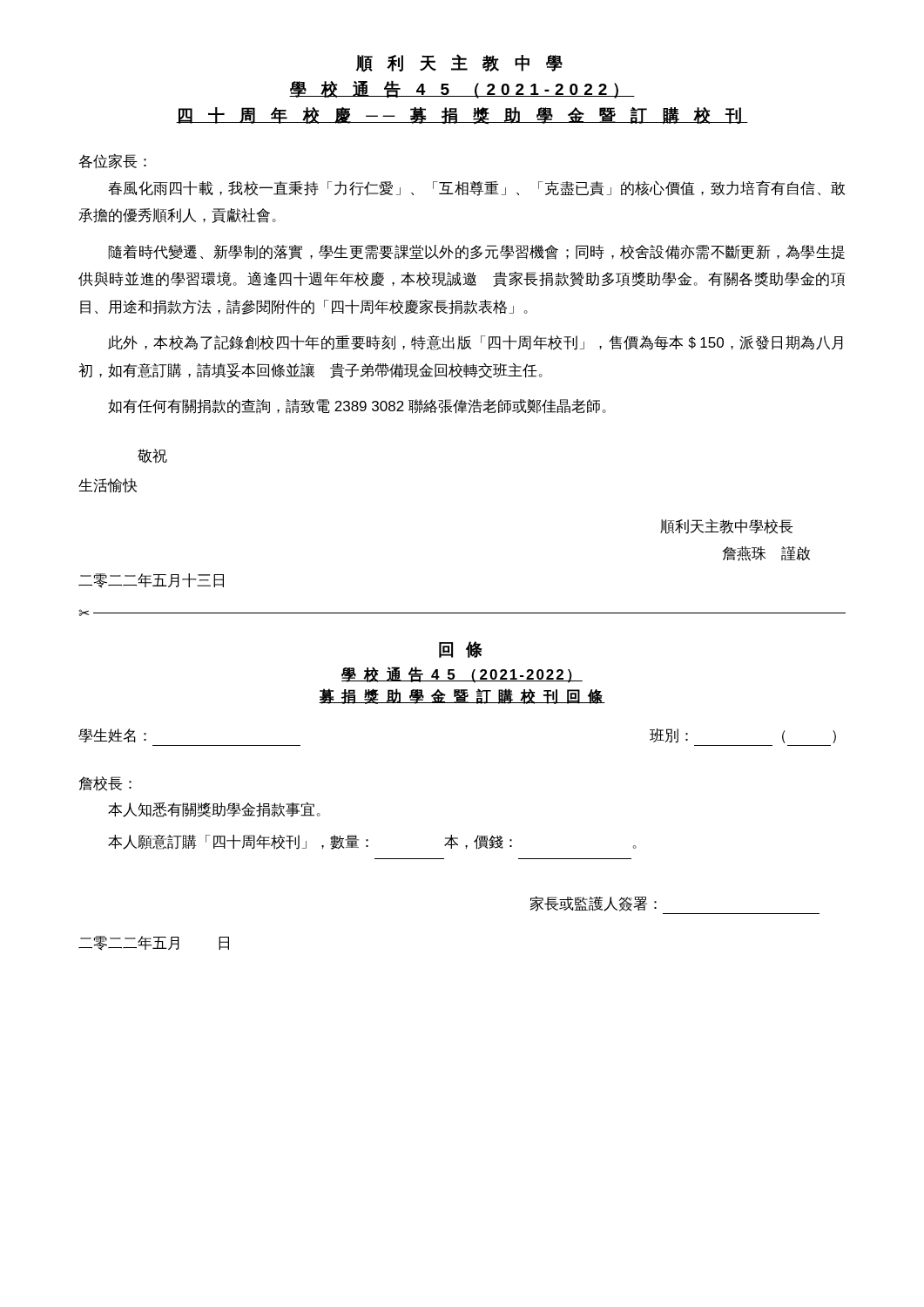Navigate to the passage starting "詹燕珠 謹啟"
924x1307 pixels.
click(766, 553)
